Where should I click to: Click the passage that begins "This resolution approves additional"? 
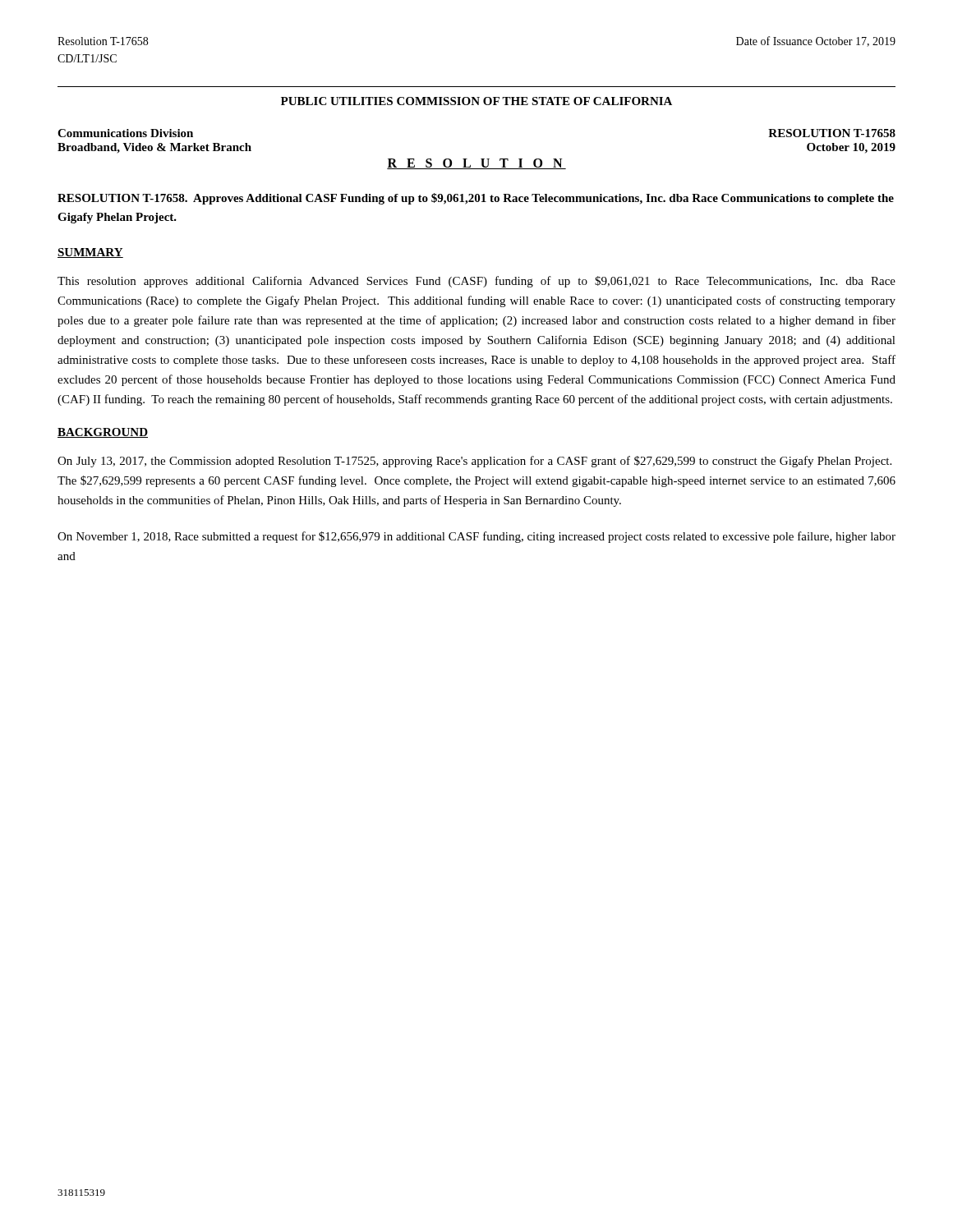476,340
